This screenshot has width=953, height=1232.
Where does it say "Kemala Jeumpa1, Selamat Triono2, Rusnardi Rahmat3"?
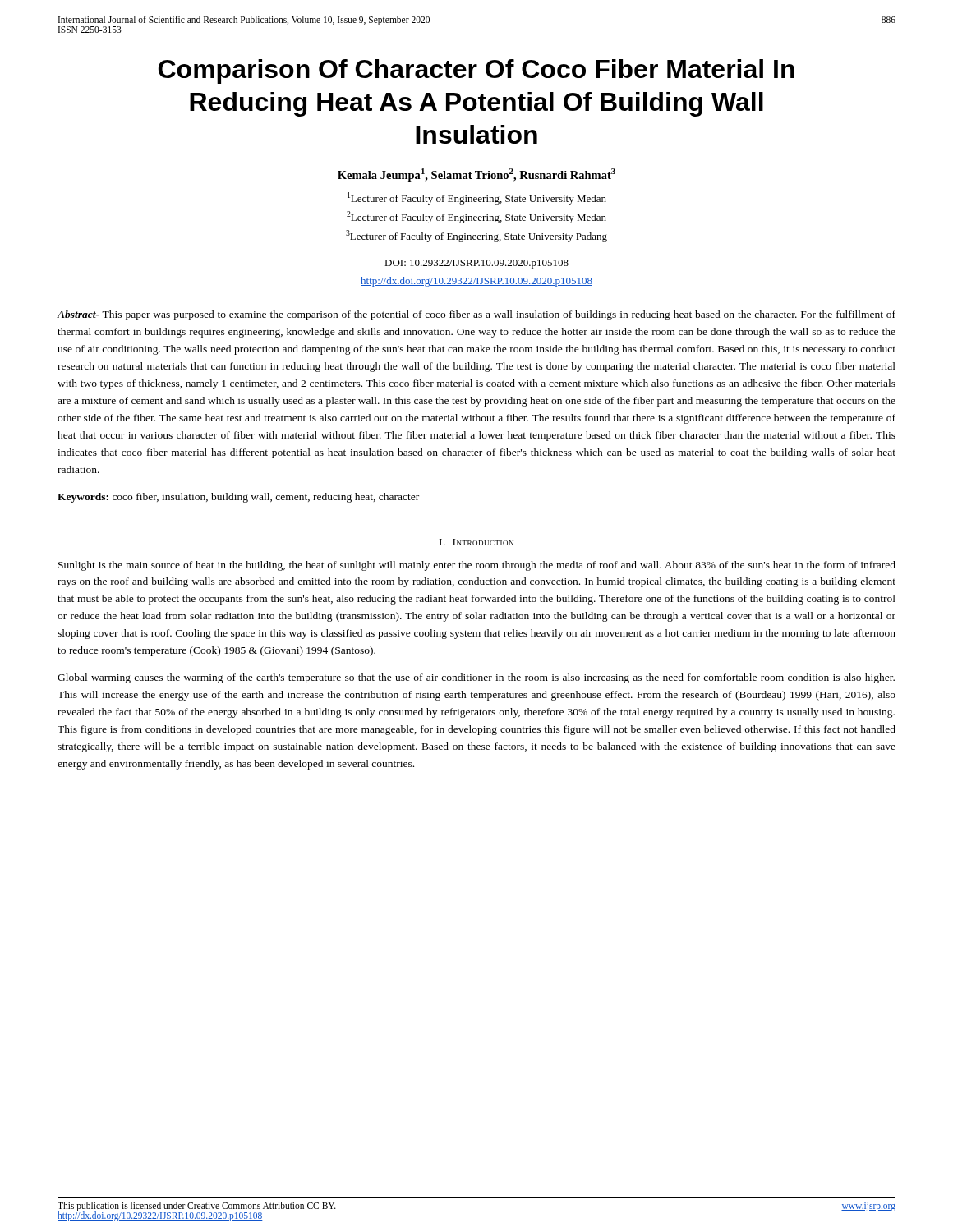click(x=476, y=174)
